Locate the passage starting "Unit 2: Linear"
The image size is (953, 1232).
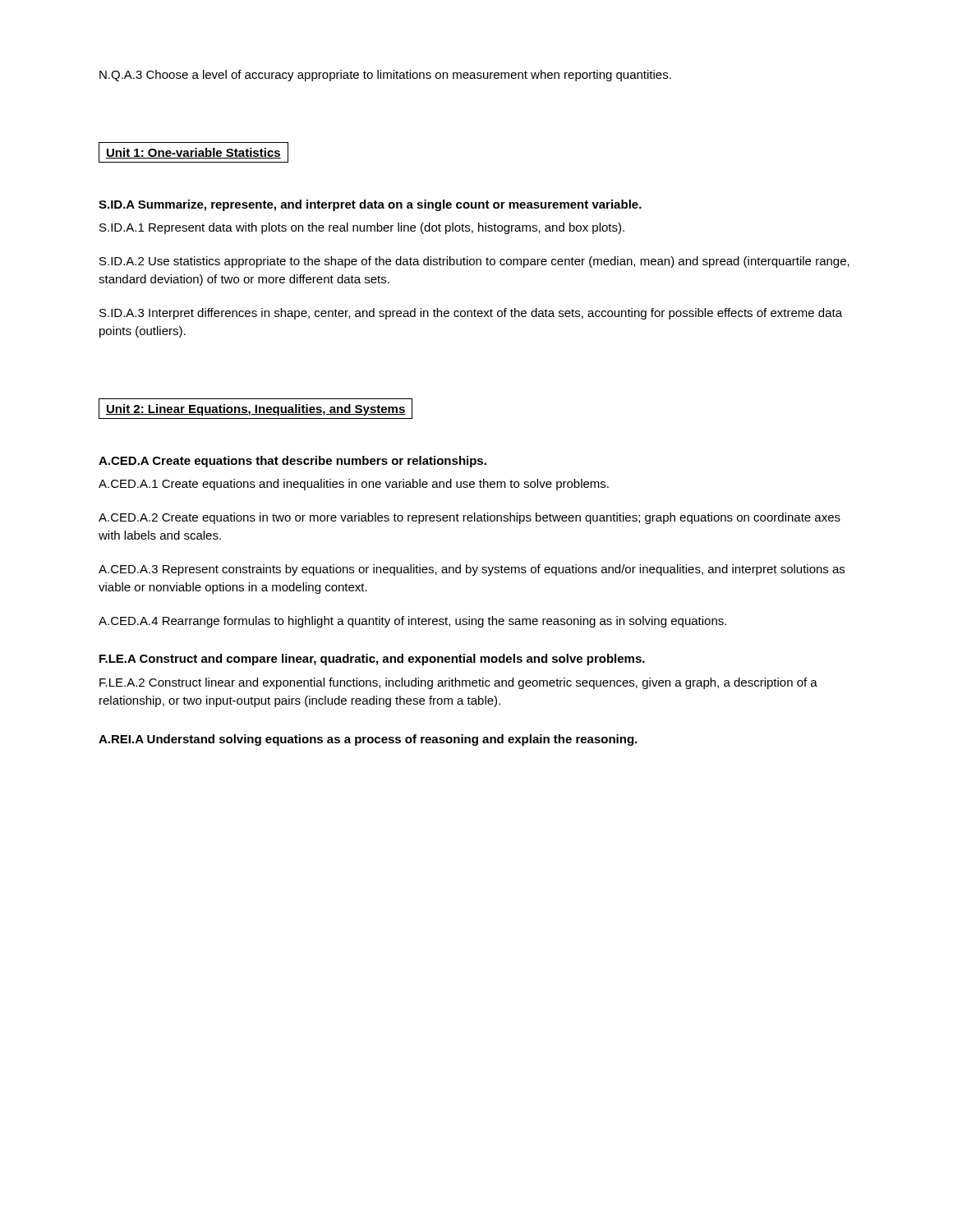(256, 408)
